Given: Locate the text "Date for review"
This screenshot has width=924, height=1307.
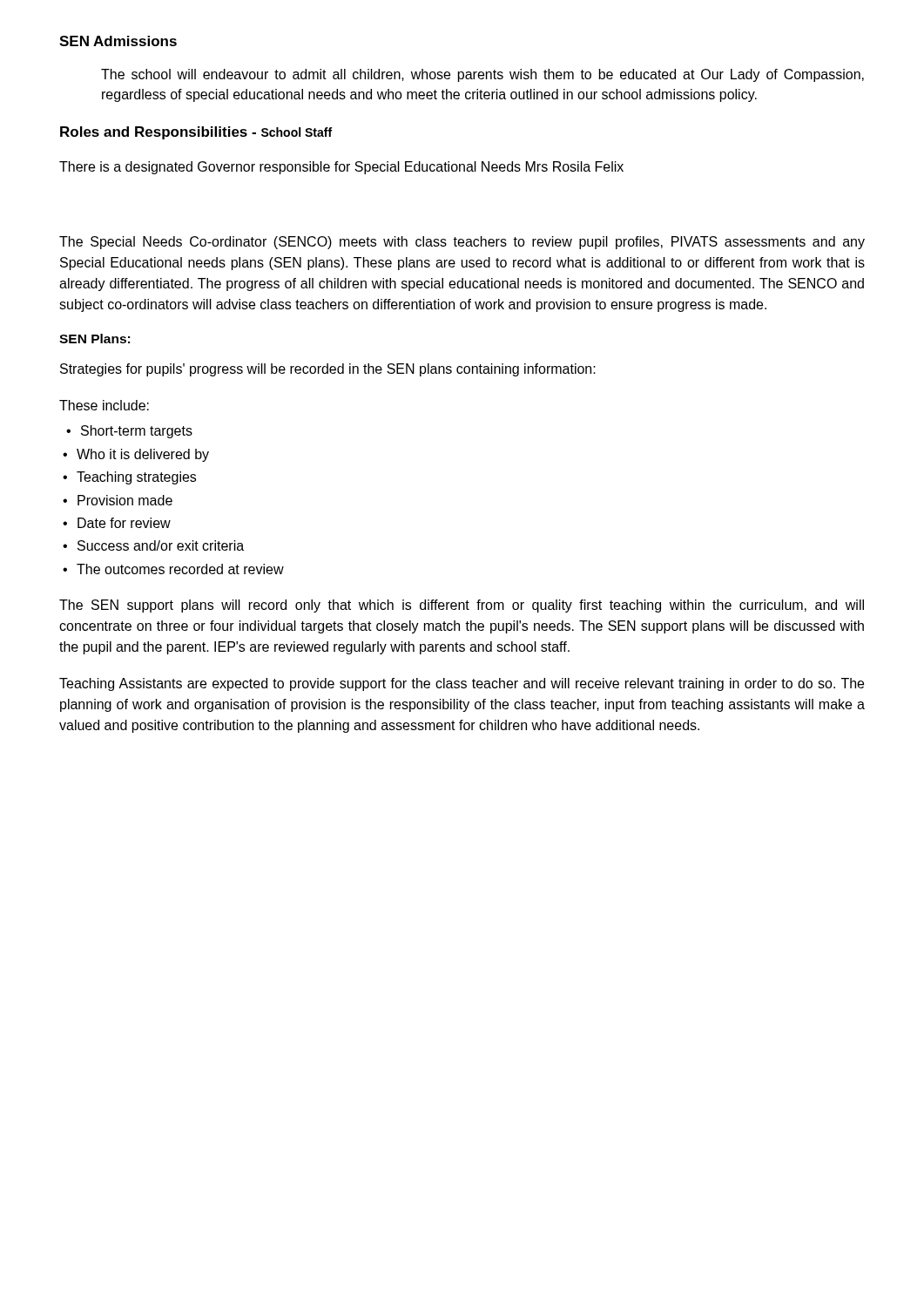Looking at the screenshot, I should (x=117, y=523).
